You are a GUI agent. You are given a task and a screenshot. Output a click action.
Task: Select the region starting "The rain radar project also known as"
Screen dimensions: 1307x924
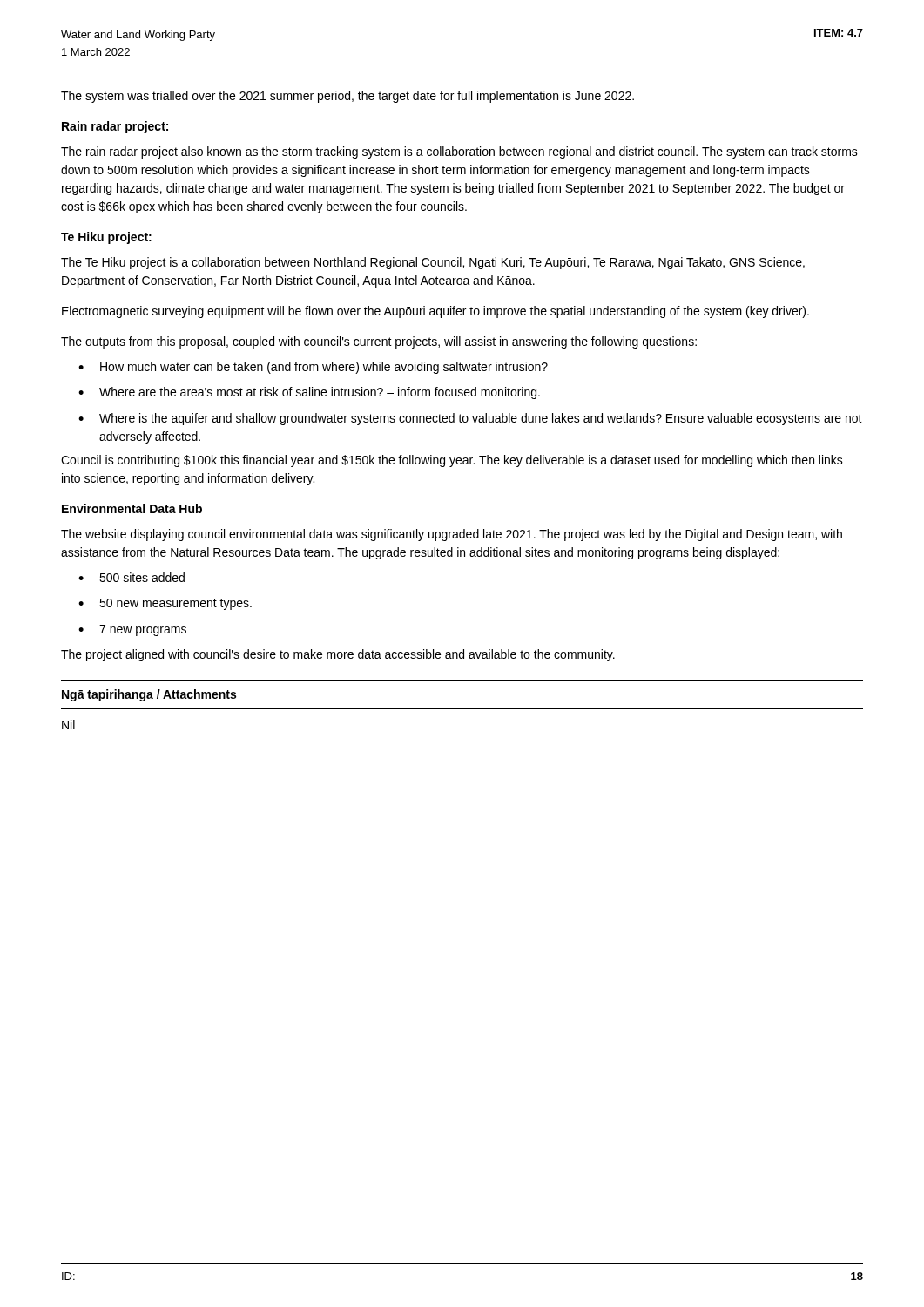(459, 179)
